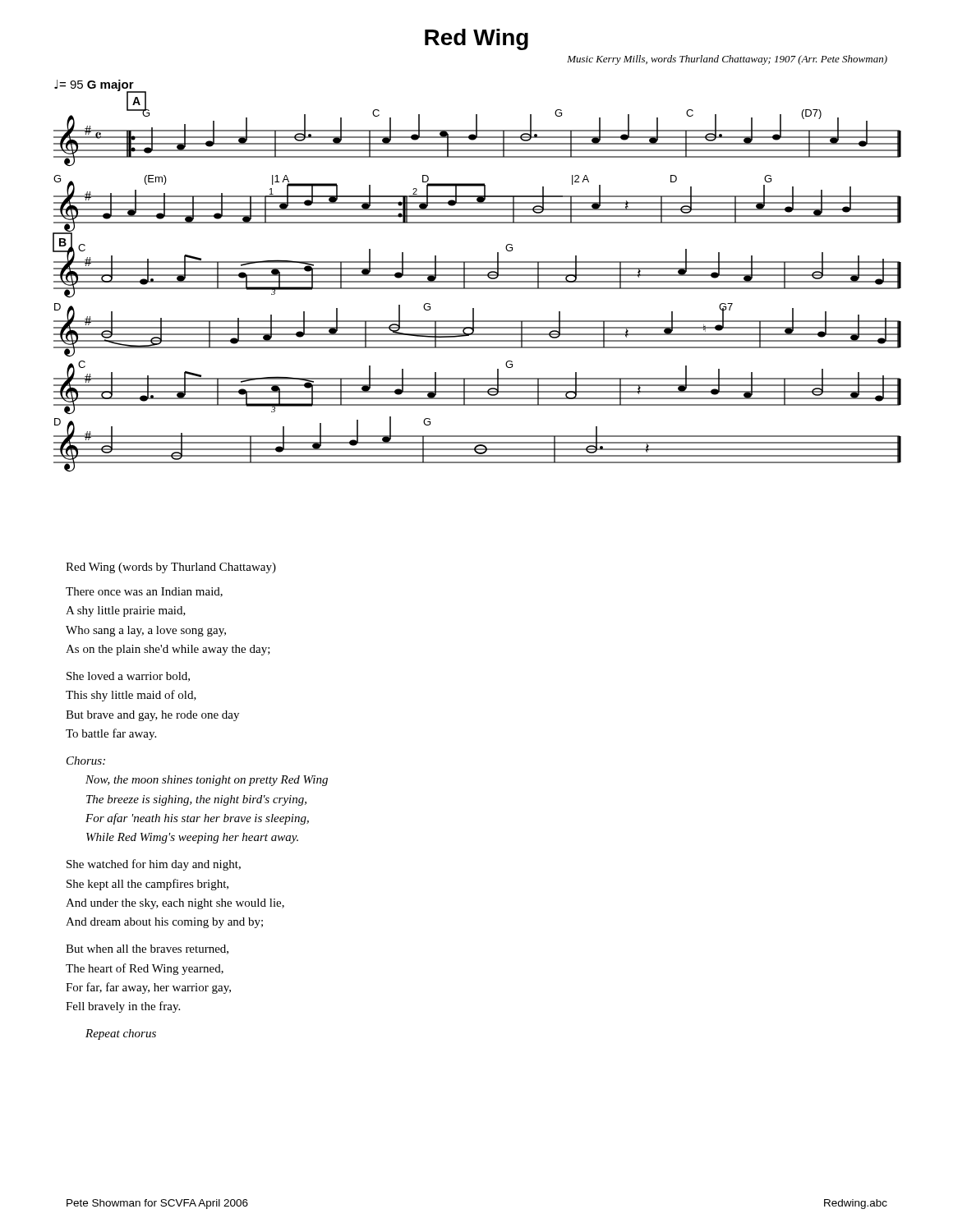Find the passage starting "She watched for"

(x=175, y=893)
